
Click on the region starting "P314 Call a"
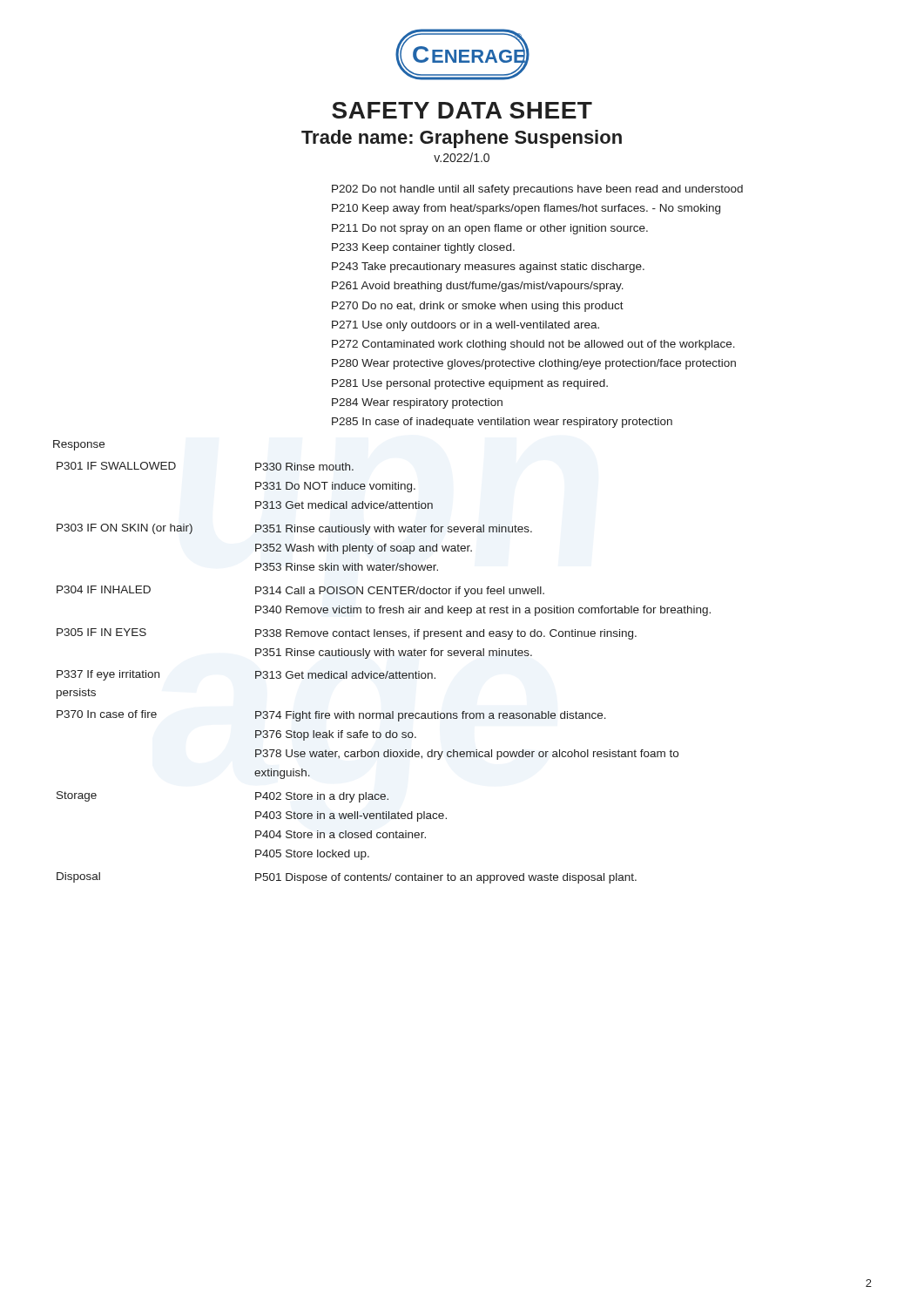click(561, 601)
